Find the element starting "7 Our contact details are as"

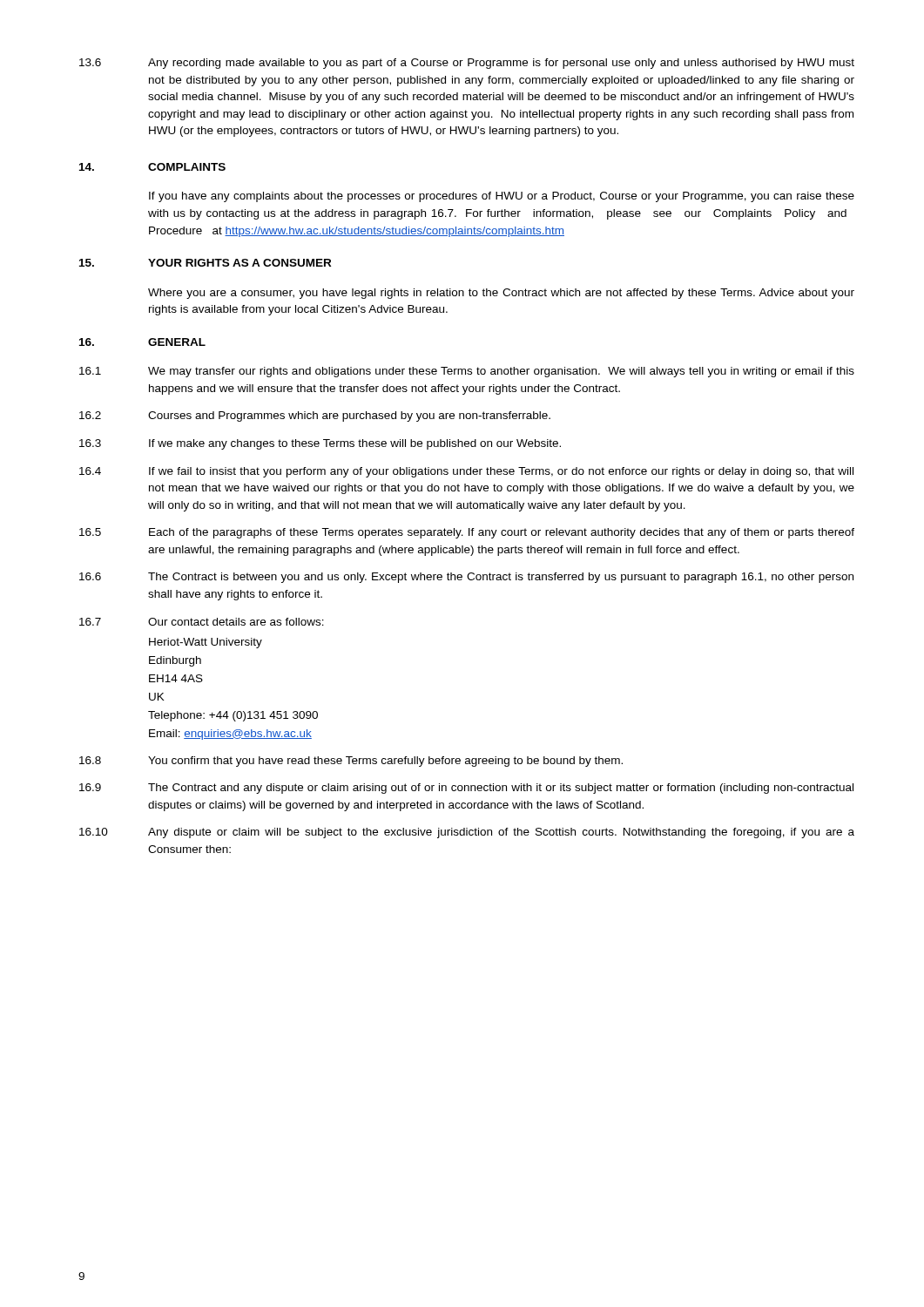202,622
